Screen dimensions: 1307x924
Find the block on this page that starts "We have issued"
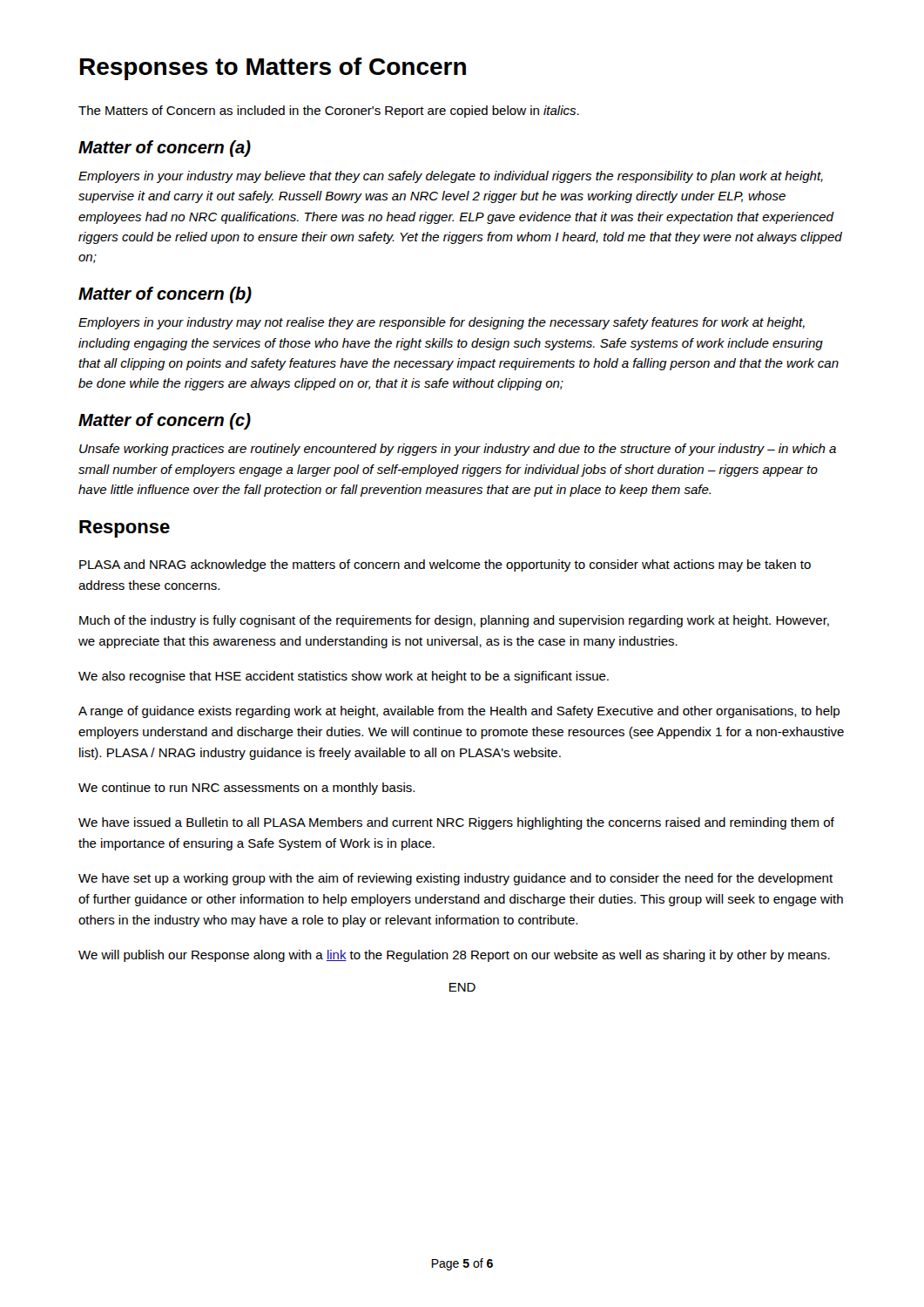coord(462,833)
